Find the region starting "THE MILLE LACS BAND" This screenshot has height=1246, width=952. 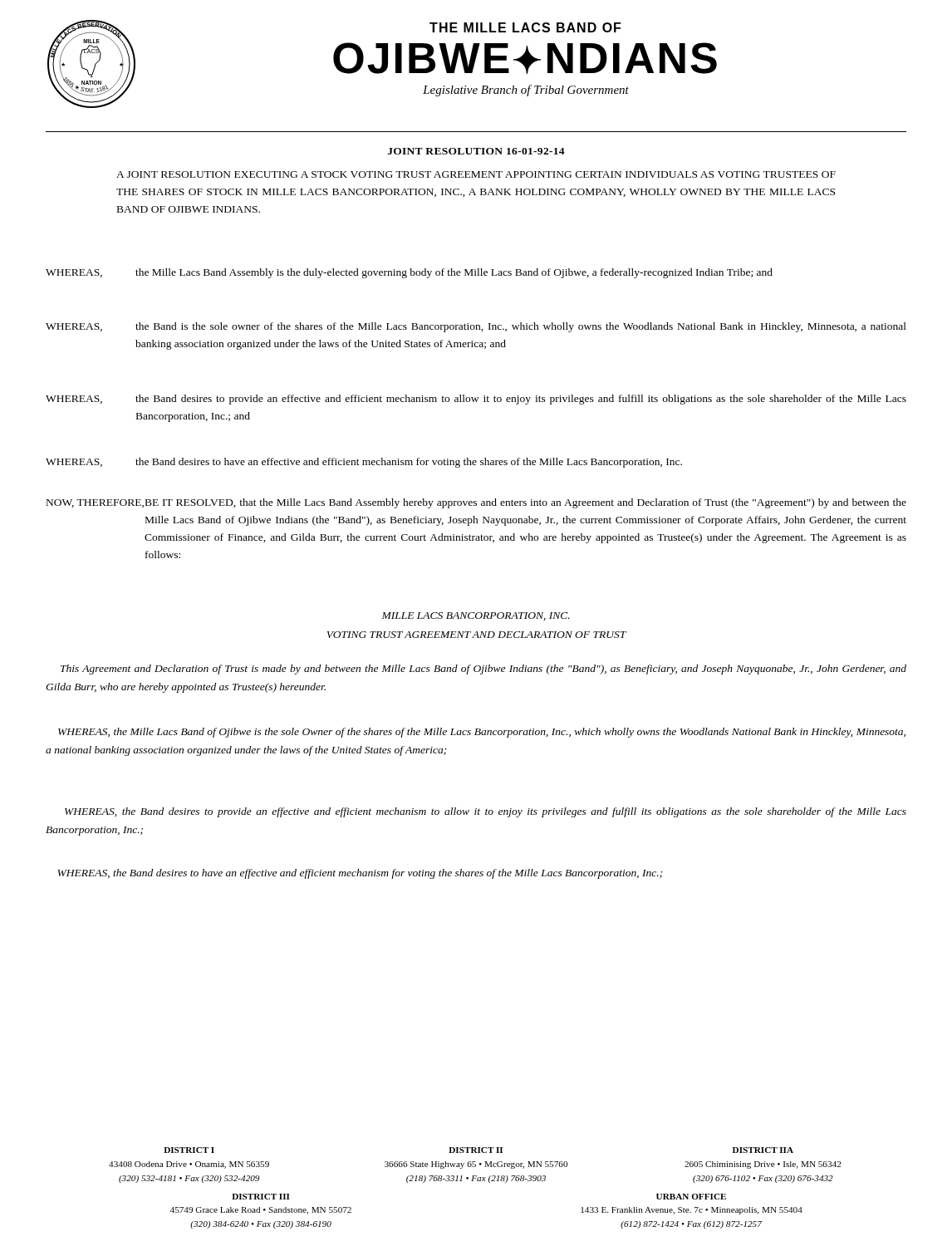[526, 59]
